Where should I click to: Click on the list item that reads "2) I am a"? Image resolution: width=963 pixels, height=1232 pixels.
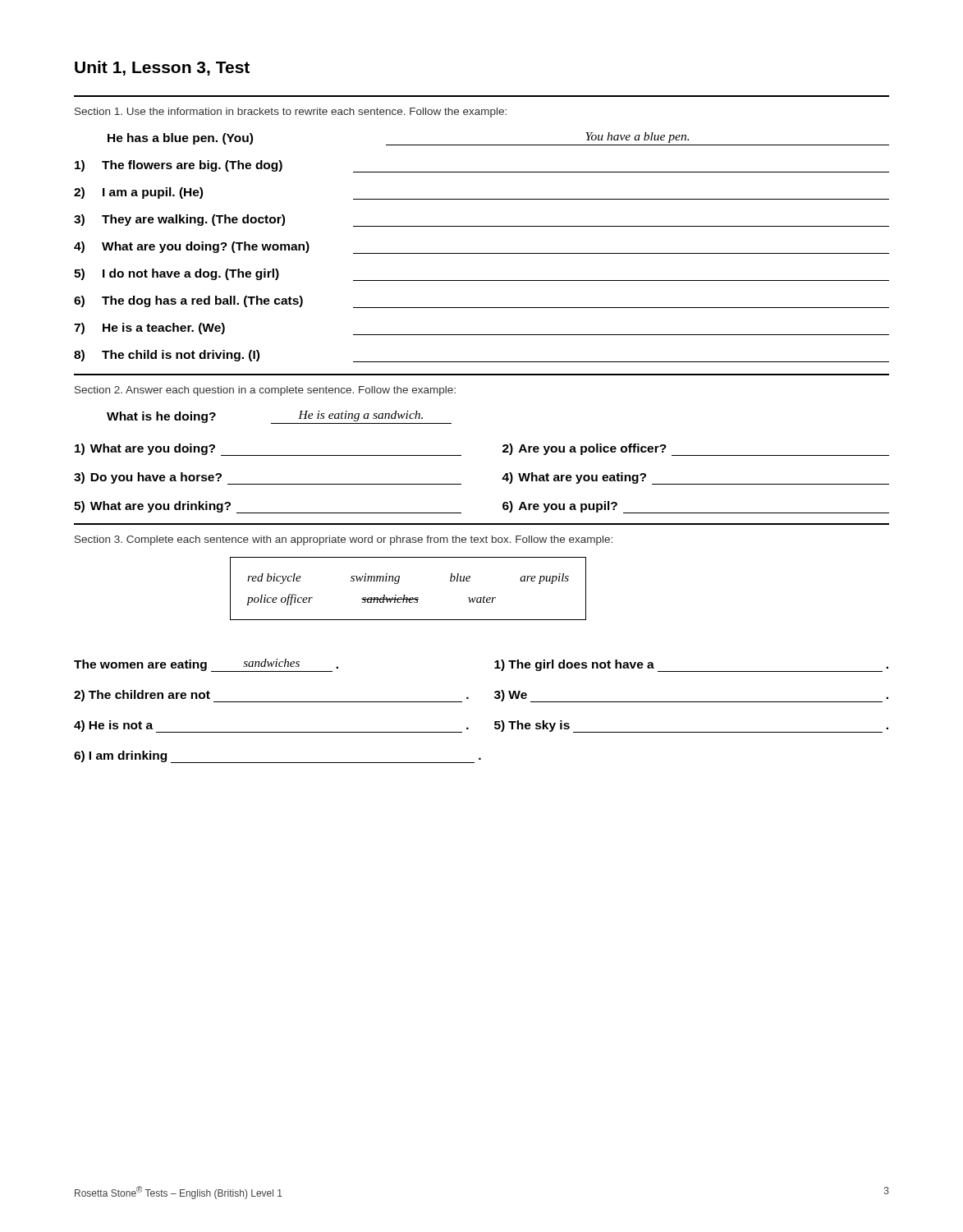pos(482,192)
